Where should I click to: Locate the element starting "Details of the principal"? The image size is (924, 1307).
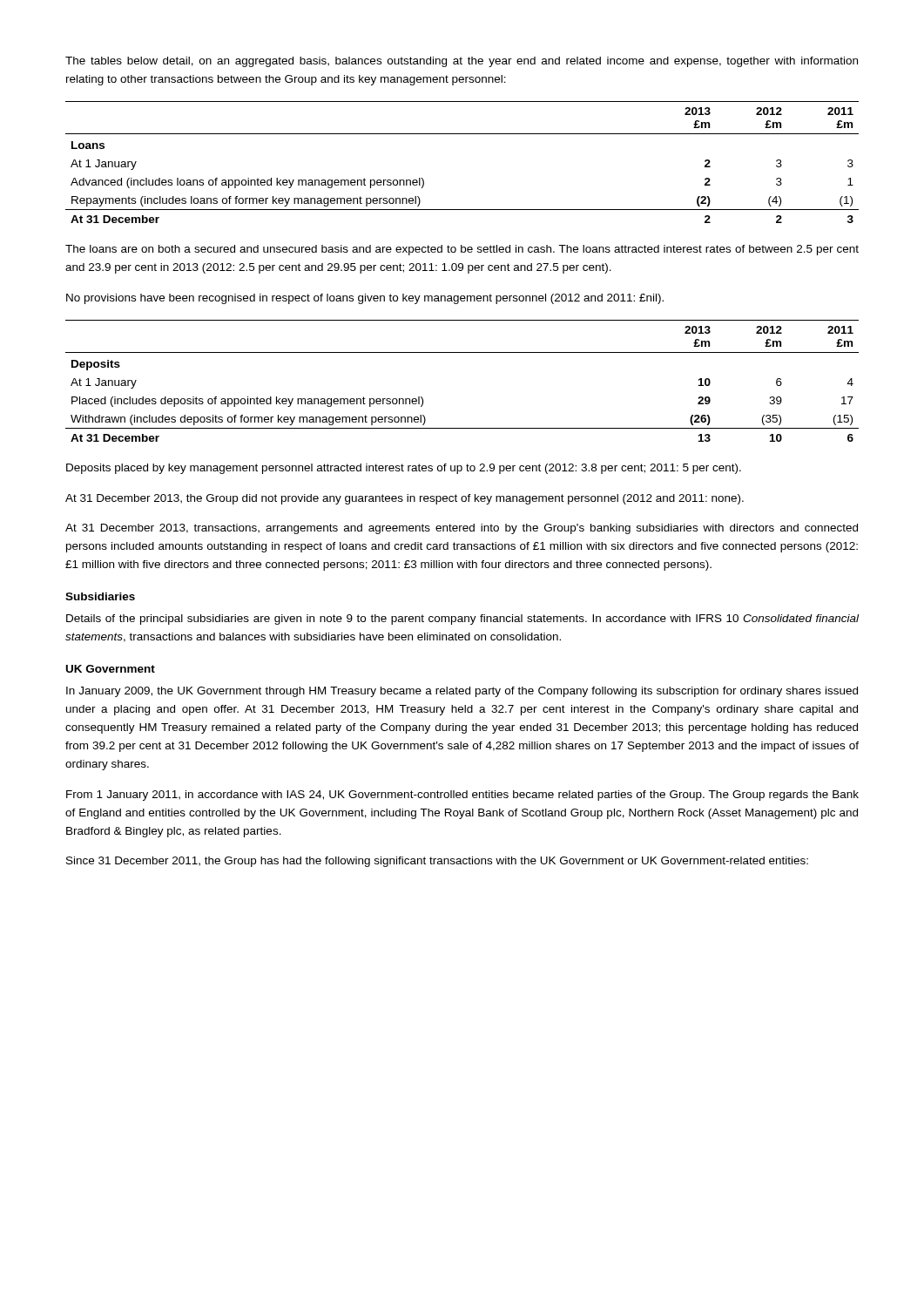click(x=462, y=627)
